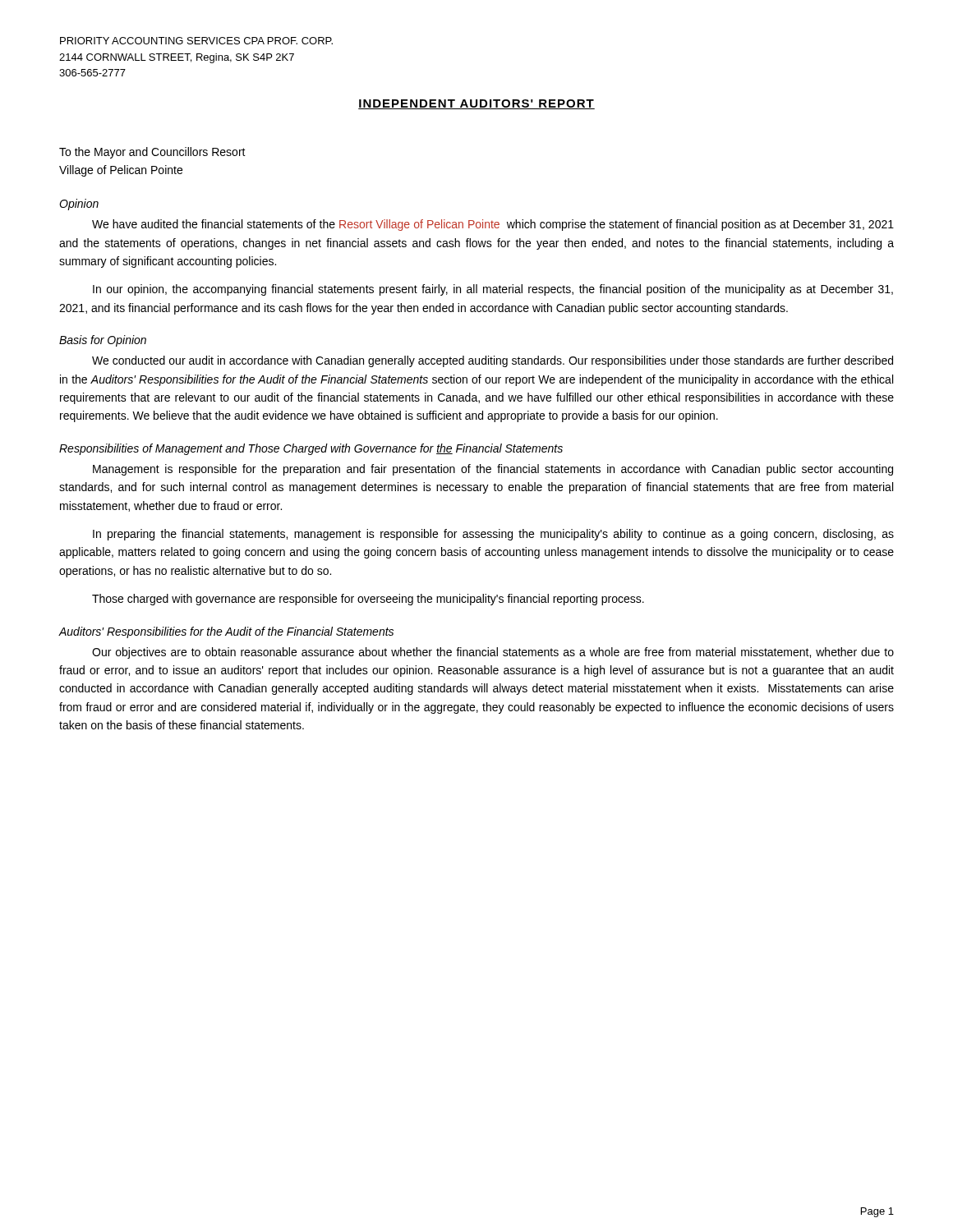Image resolution: width=953 pixels, height=1232 pixels.
Task: Locate the section header that opens with "Auditors' Responsibilities for the Audit of"
Action: pos(227,631)
